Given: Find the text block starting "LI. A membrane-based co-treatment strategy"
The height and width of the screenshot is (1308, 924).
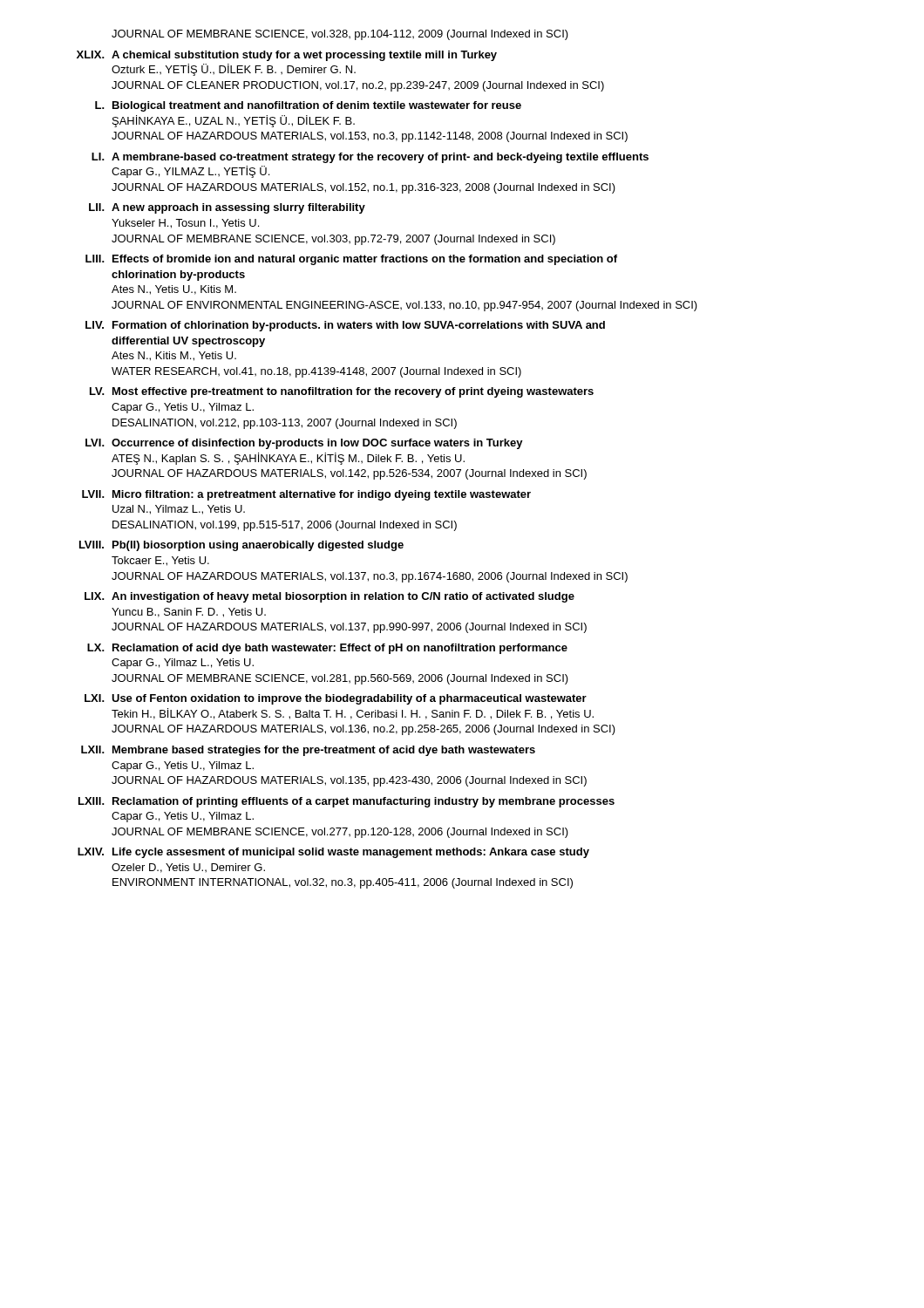Looking at the screenshot, I should [462, 172].
